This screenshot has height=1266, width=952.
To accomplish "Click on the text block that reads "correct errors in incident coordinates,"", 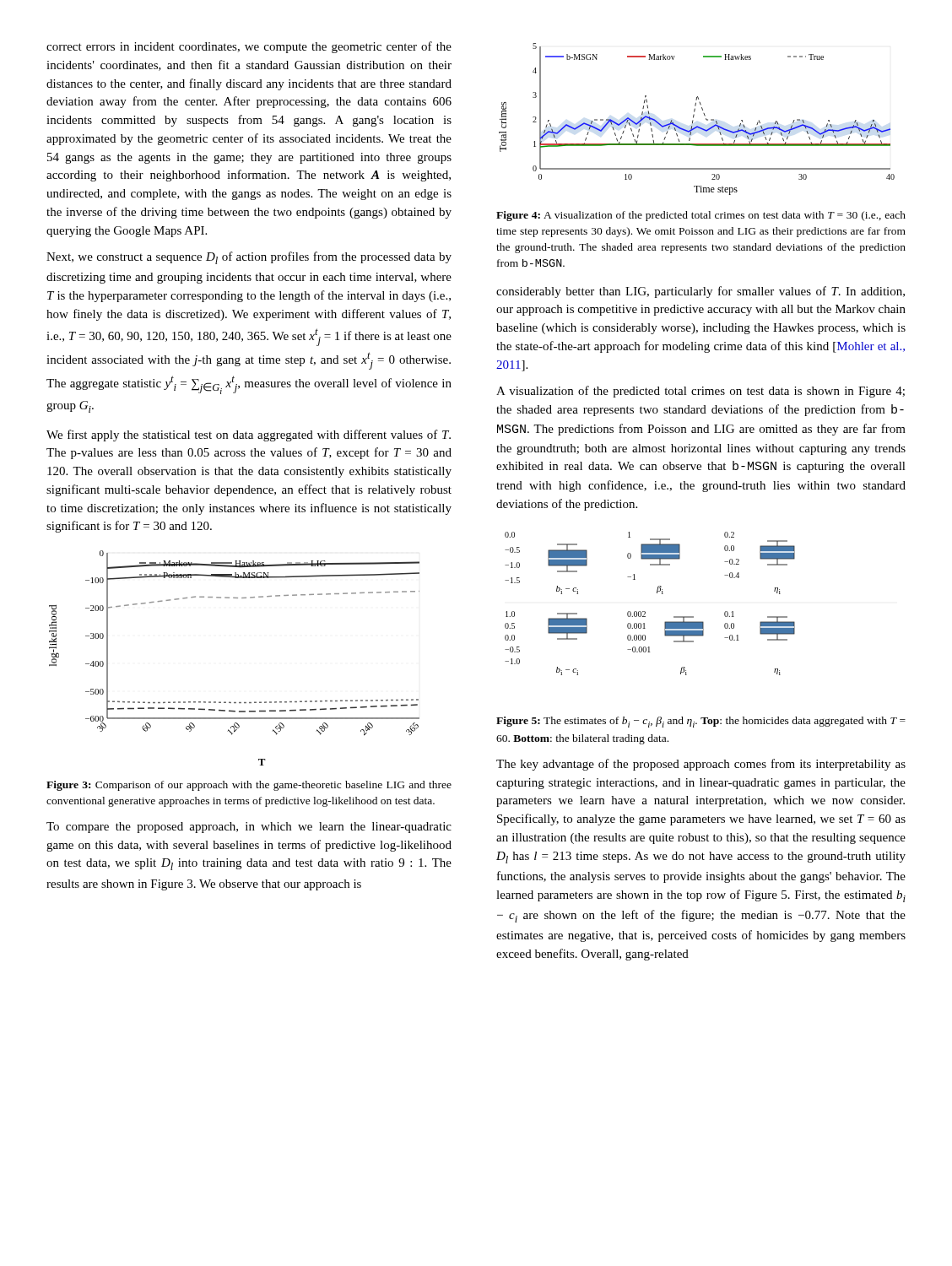I will (x=249, y=139).
